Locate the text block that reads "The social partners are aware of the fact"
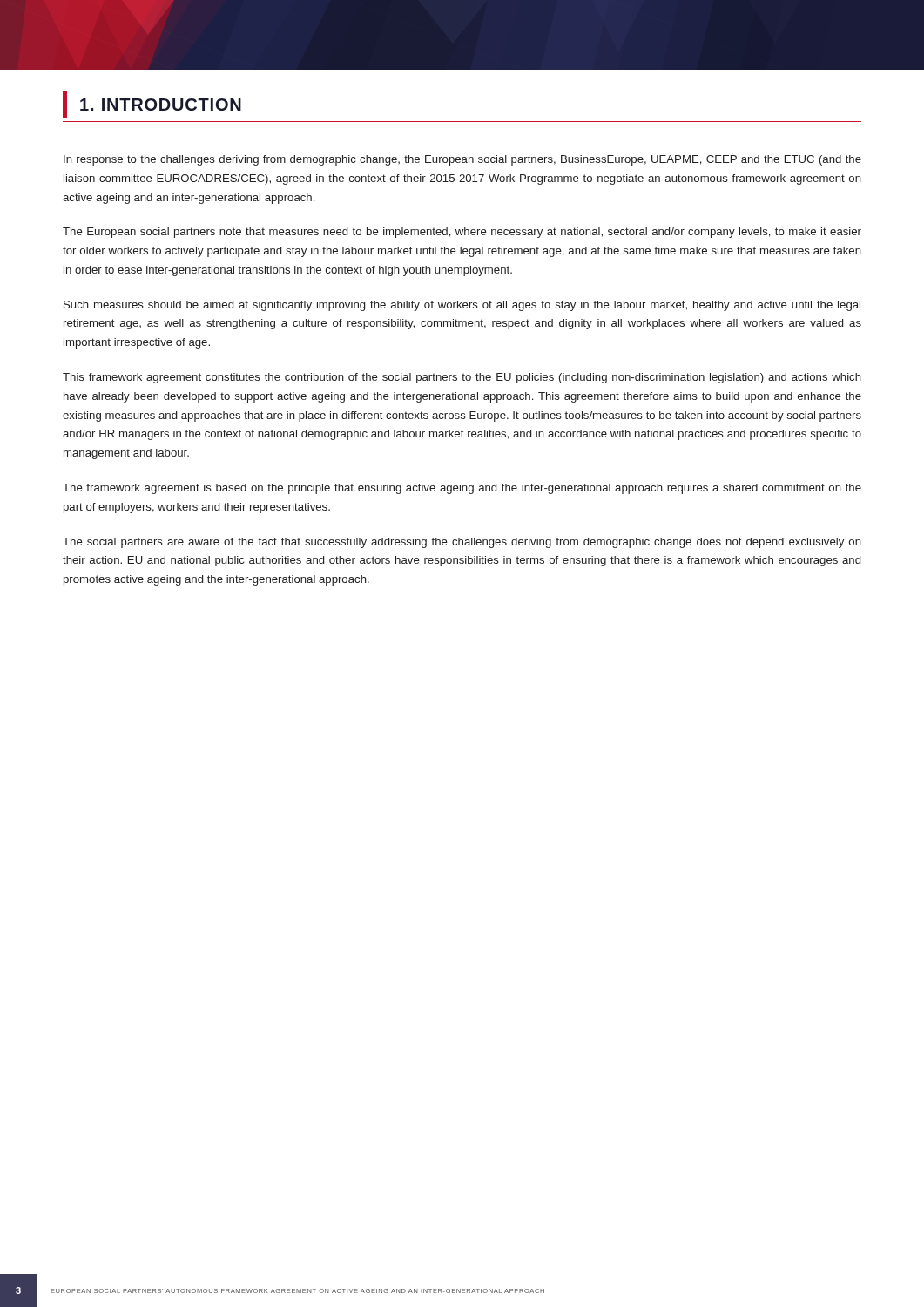924x1307 pixels. 462,560
